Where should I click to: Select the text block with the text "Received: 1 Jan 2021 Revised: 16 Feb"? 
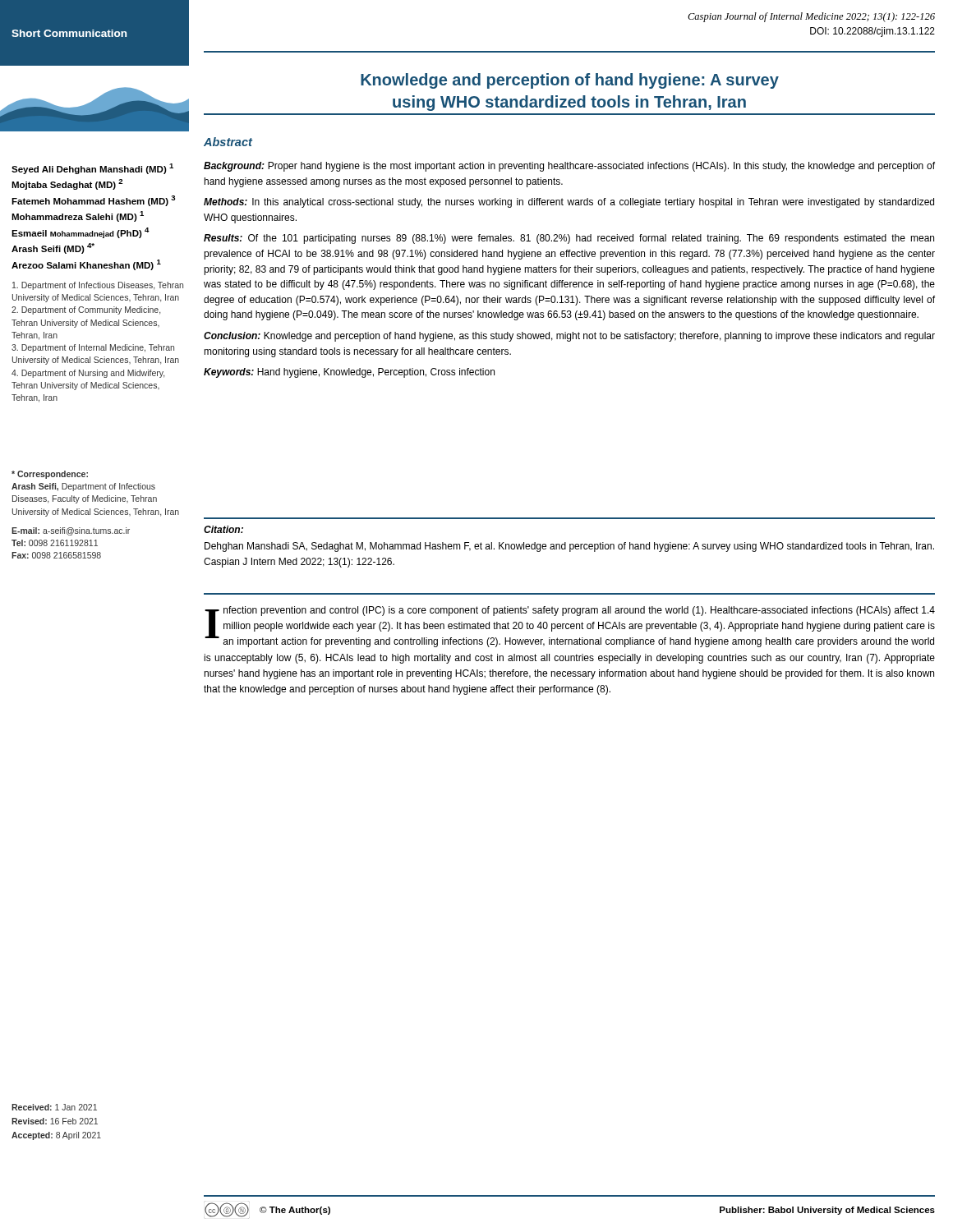pos(98,1121)
